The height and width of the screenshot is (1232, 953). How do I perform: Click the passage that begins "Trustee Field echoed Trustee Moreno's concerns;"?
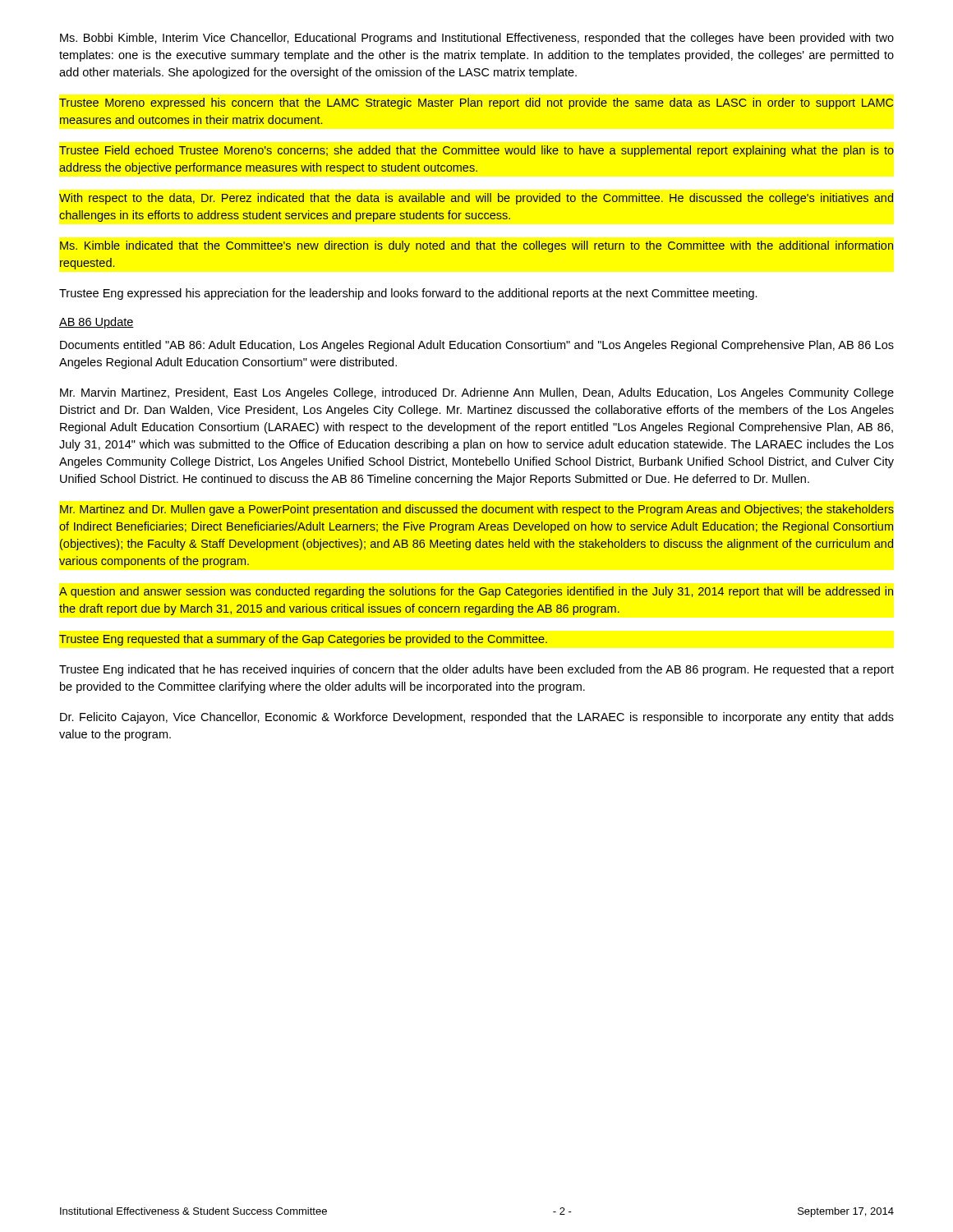(476, 159)
